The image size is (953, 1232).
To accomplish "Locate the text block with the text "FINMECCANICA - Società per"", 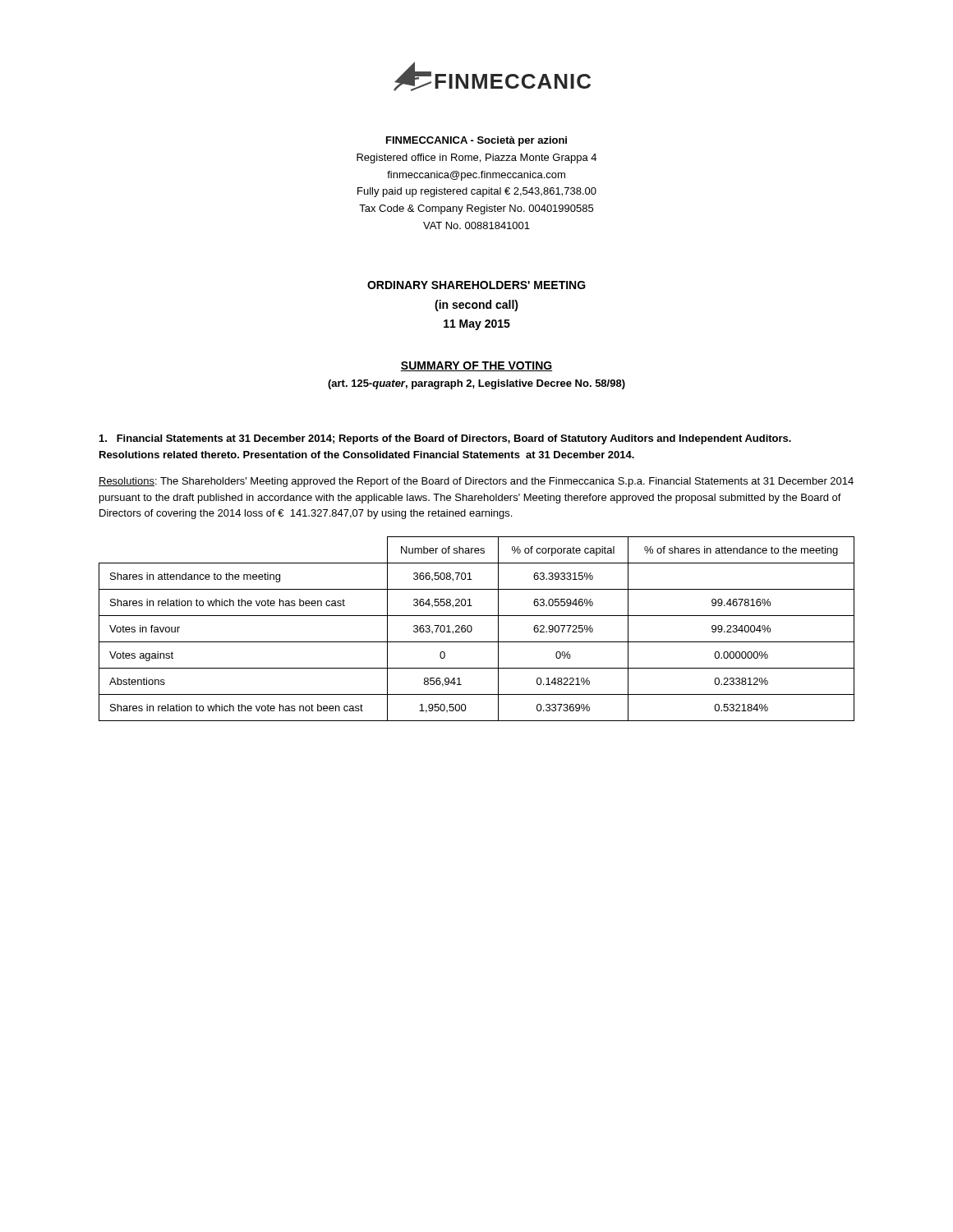I will [476, 183].
